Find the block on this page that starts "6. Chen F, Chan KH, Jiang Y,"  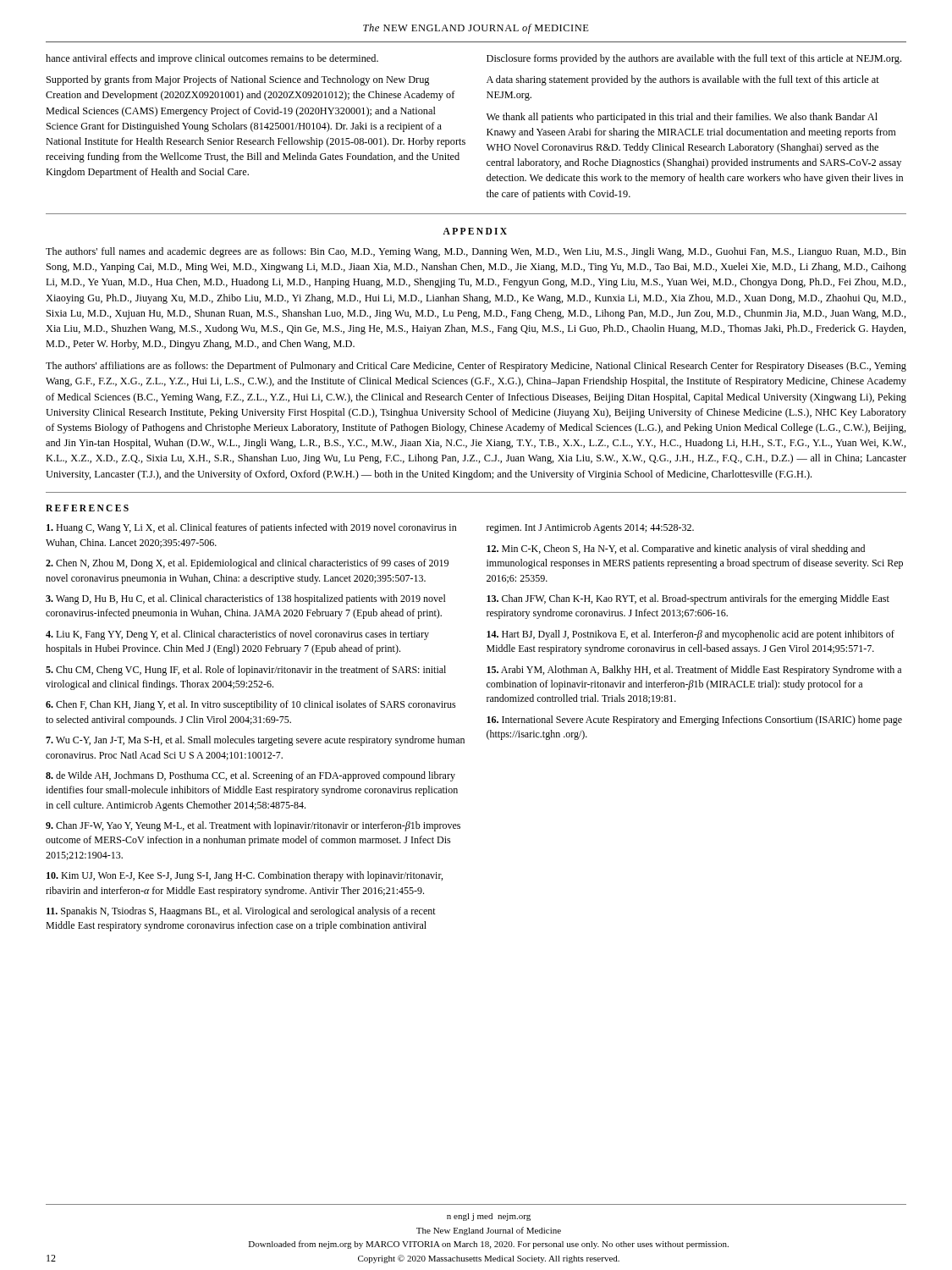coord(251,712)
